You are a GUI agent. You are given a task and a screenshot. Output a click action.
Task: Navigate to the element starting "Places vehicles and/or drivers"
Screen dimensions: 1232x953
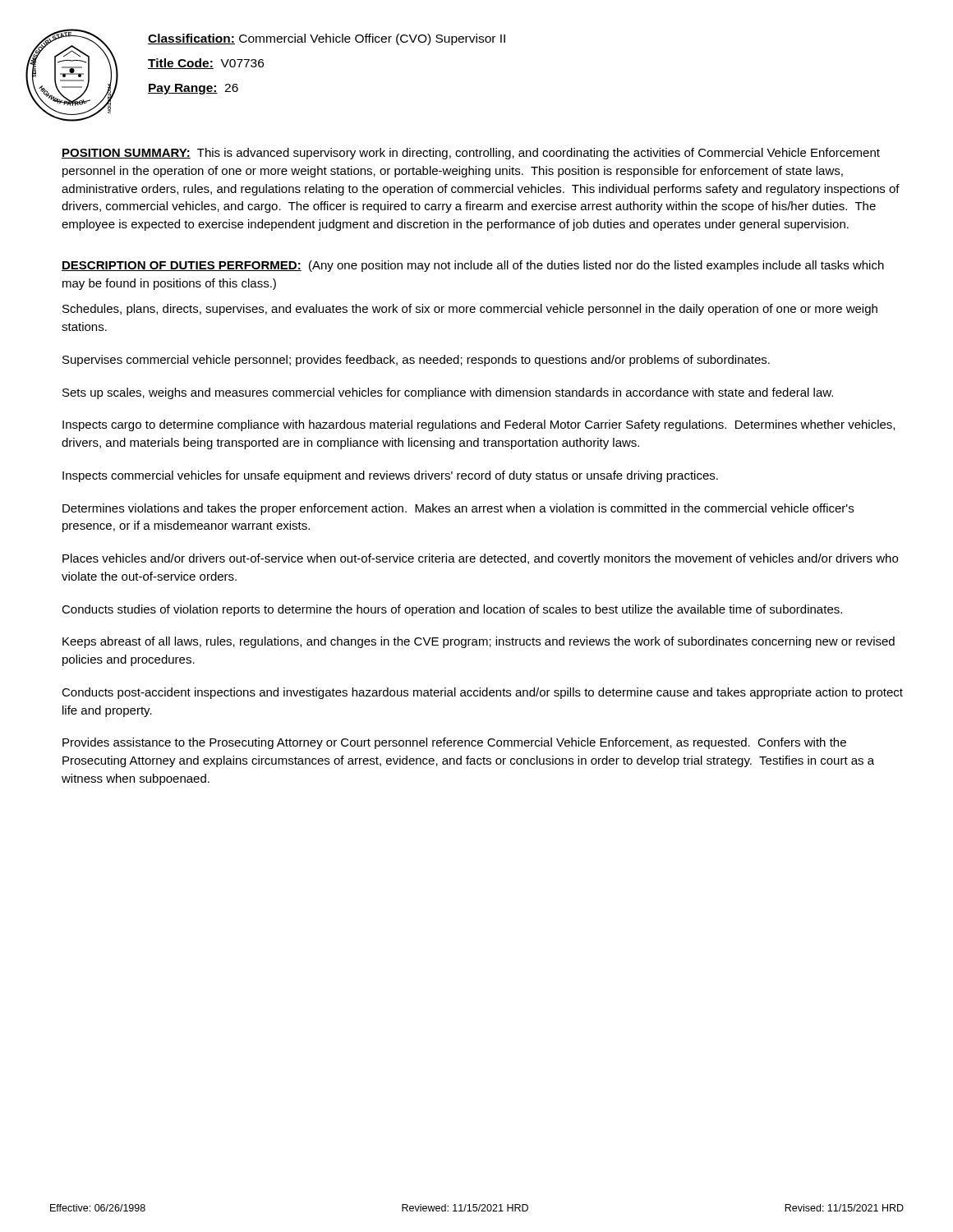coord(480,567)
